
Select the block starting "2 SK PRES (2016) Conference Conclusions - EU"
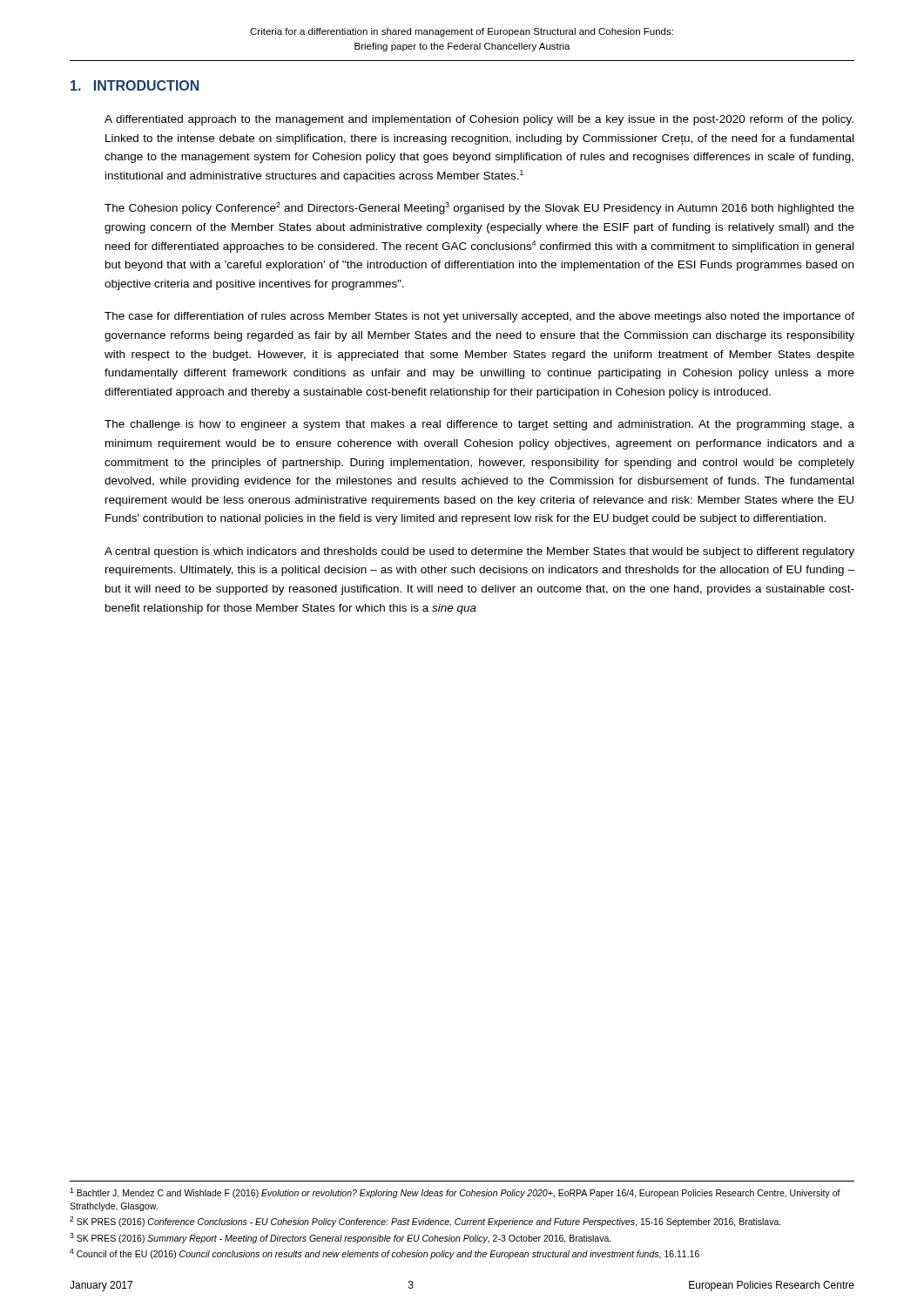coord(426,1221)
